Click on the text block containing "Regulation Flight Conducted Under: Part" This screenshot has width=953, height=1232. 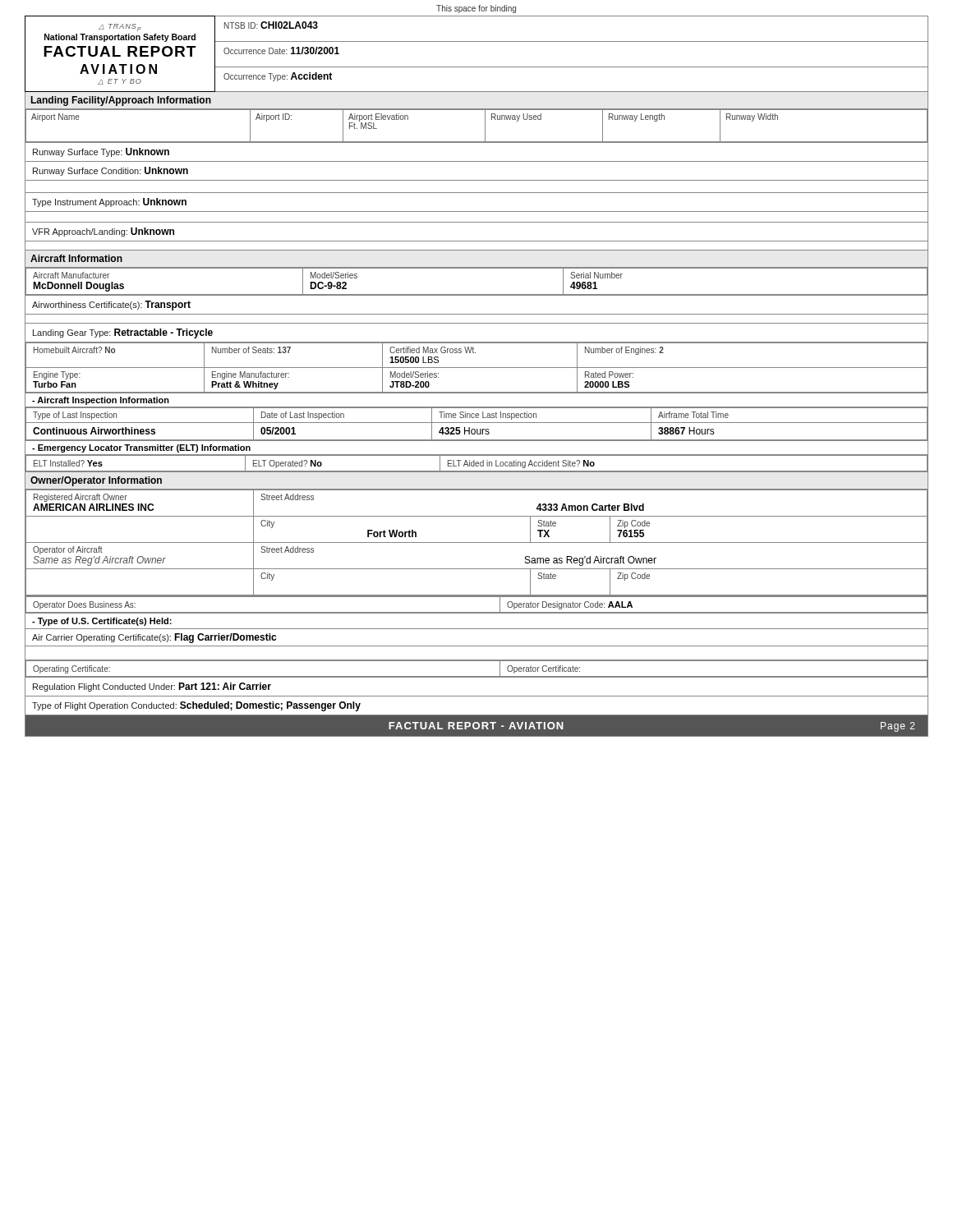point(152,687)
